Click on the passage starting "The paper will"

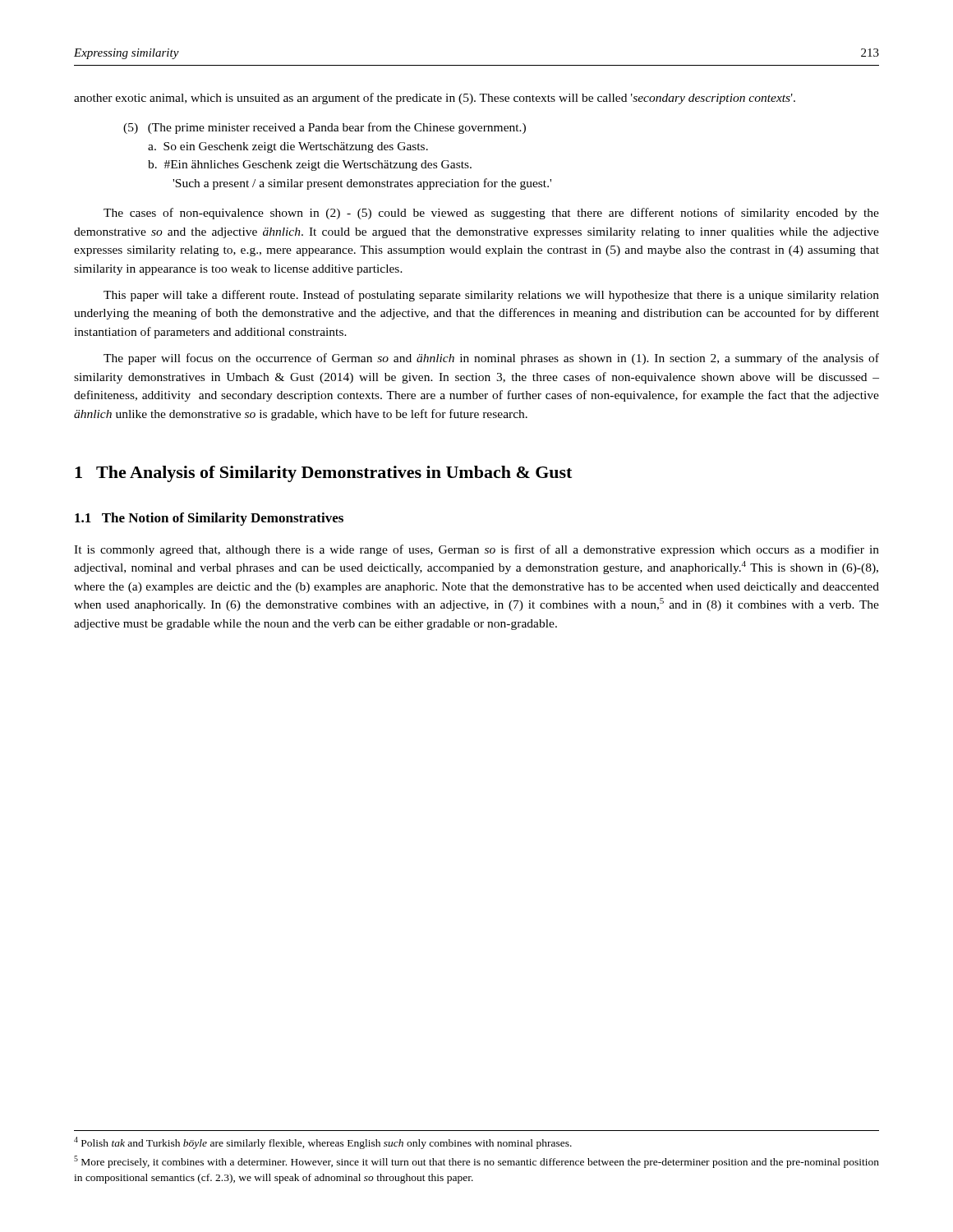(476, 386)
